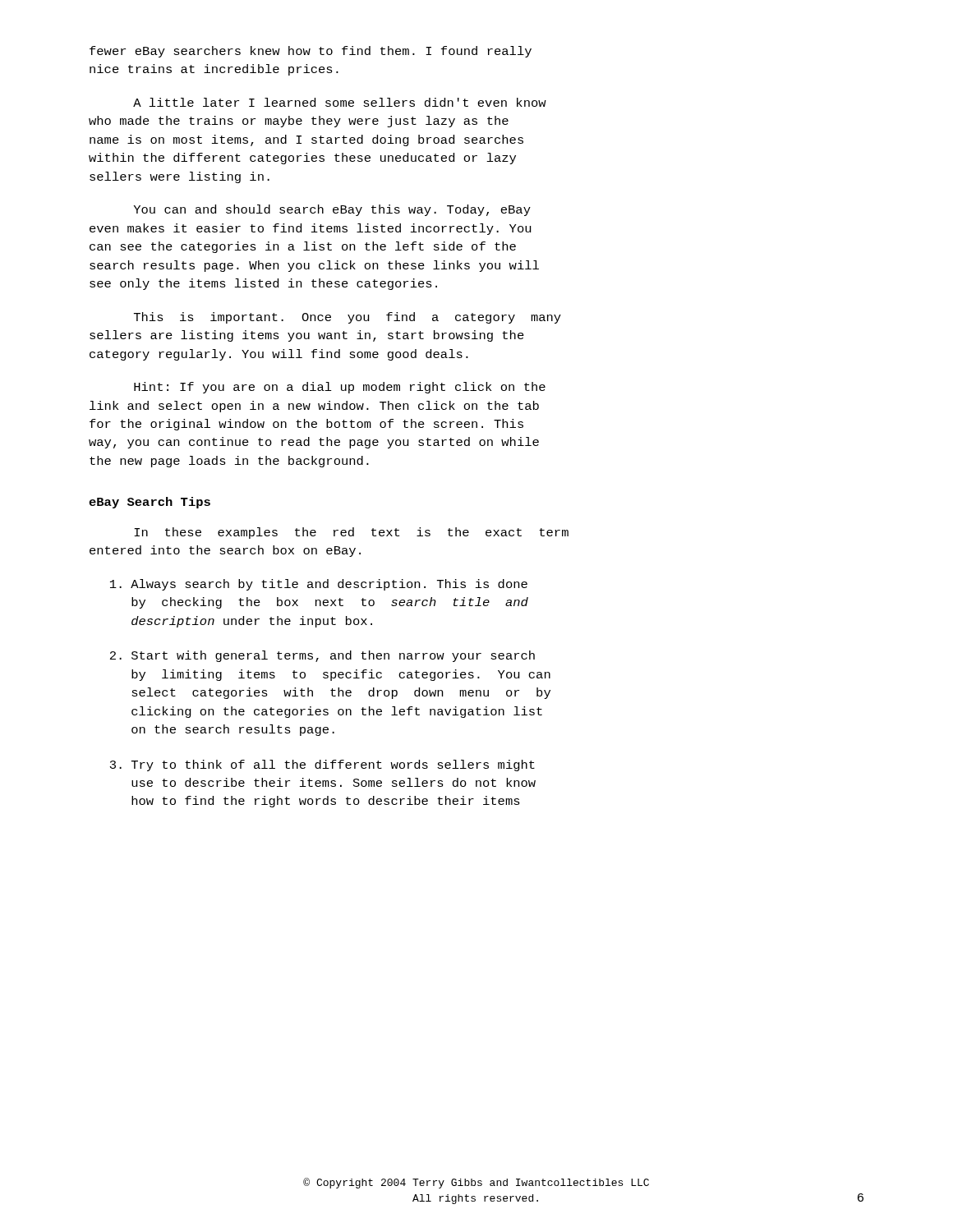Point to the block beginning "In these examples the"
The height and width of the screenshot is (1232, 953).
[x=329, y=542]
